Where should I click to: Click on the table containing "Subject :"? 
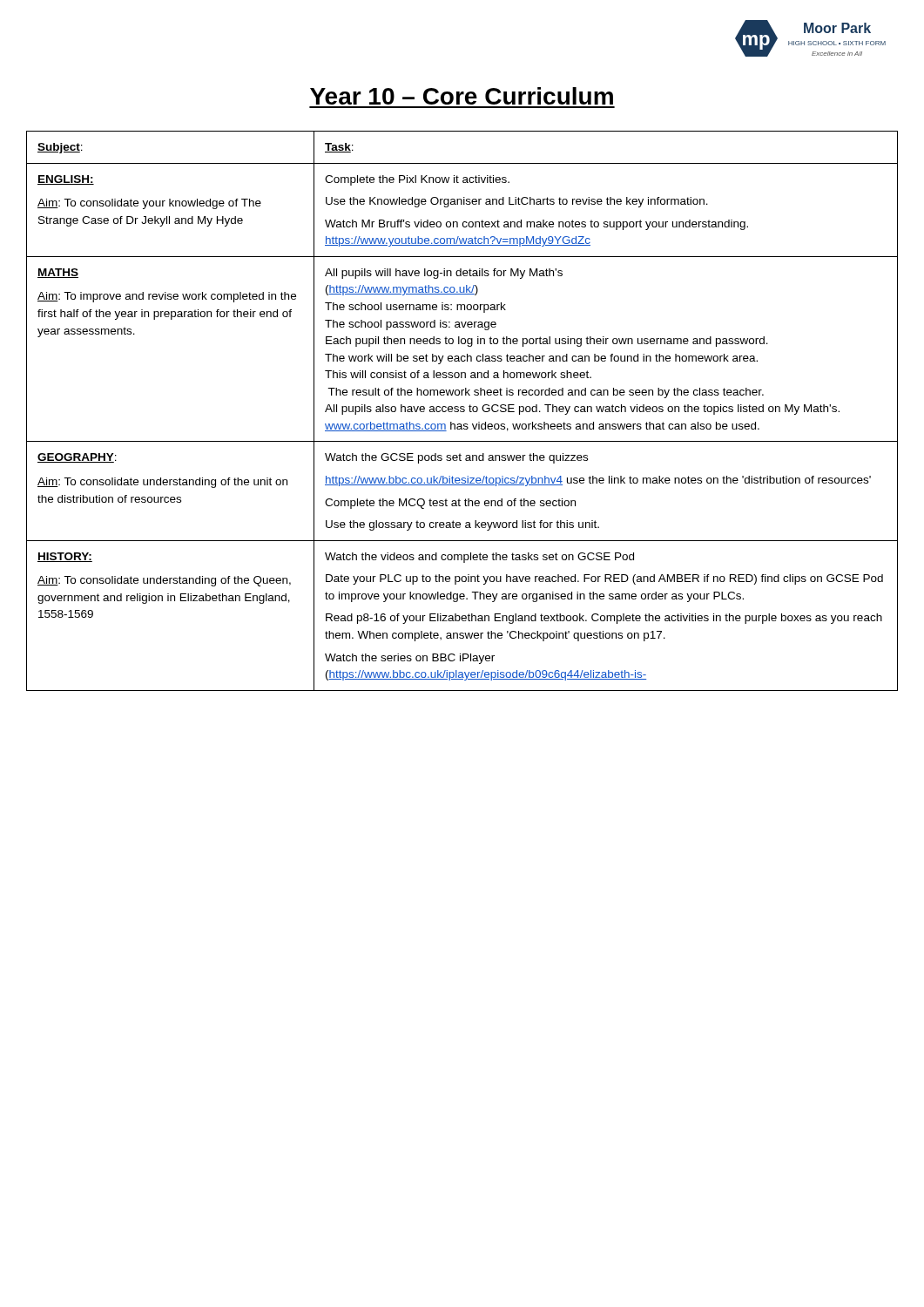[462, 411]
